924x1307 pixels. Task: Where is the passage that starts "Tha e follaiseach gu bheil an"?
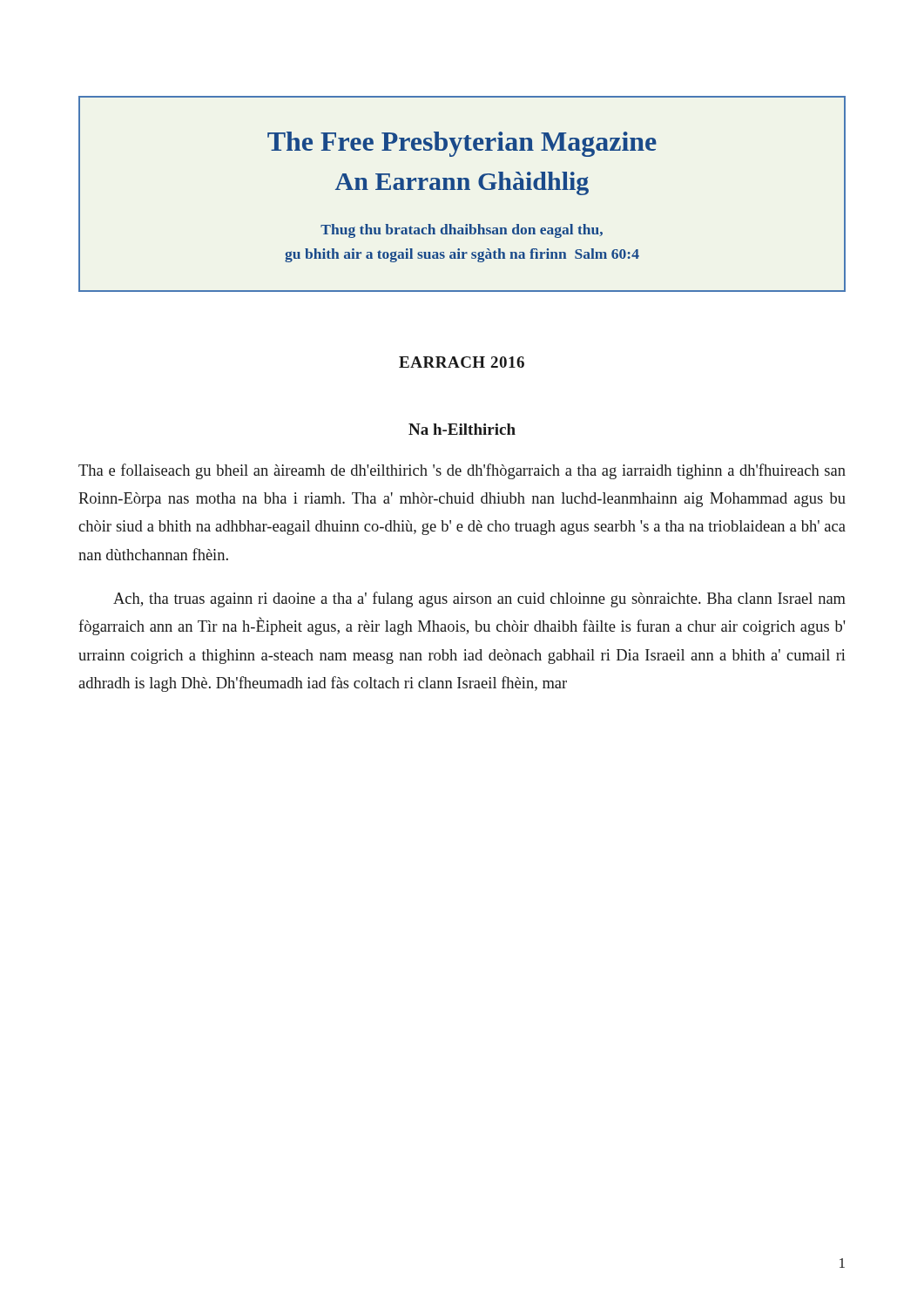coord(462,471)
